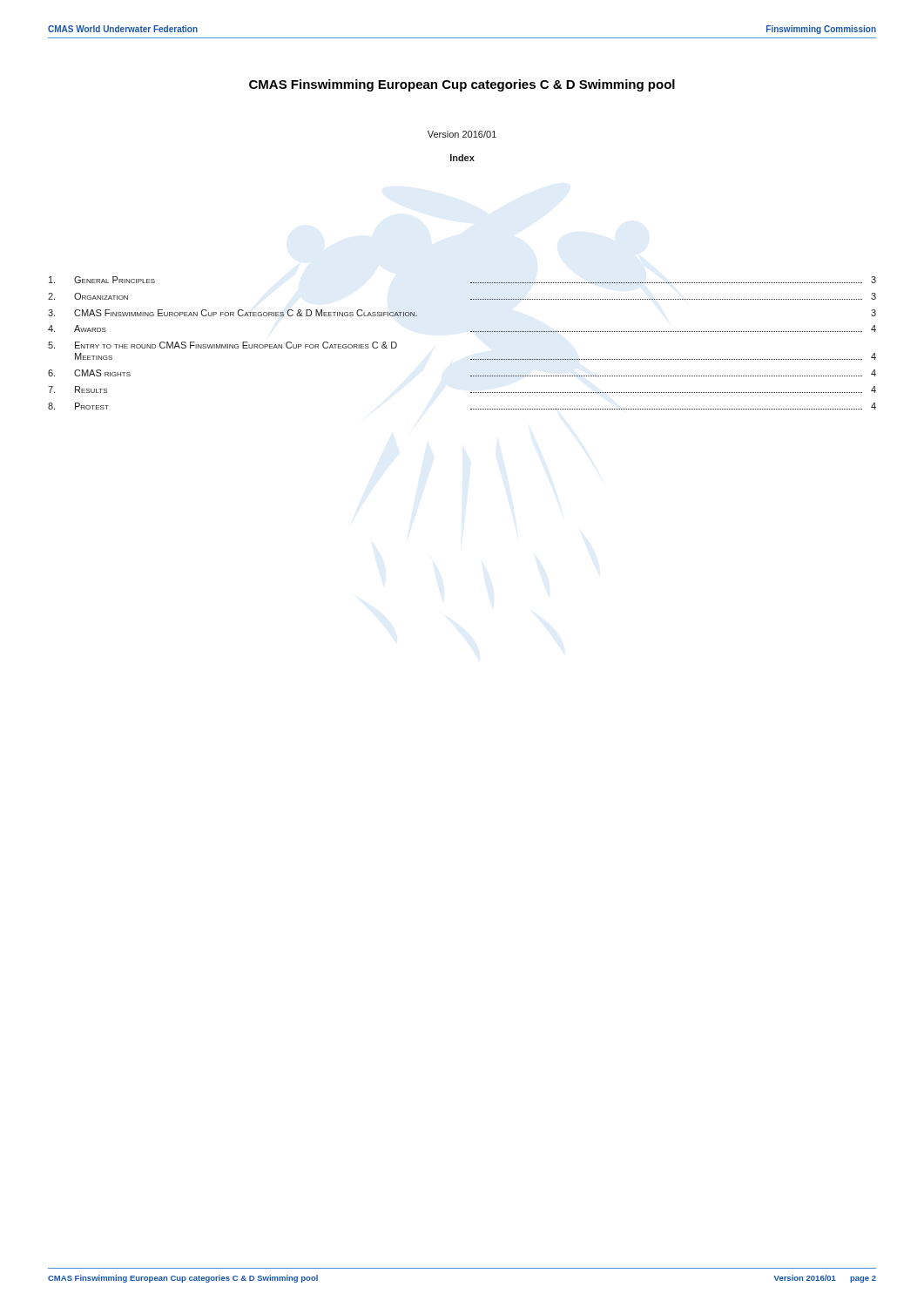This screenshot has width=924, height=1307.
Task: Find the list item that reads "8. Protest 4"
Action: pyautogui.click(x=462, y=406)
